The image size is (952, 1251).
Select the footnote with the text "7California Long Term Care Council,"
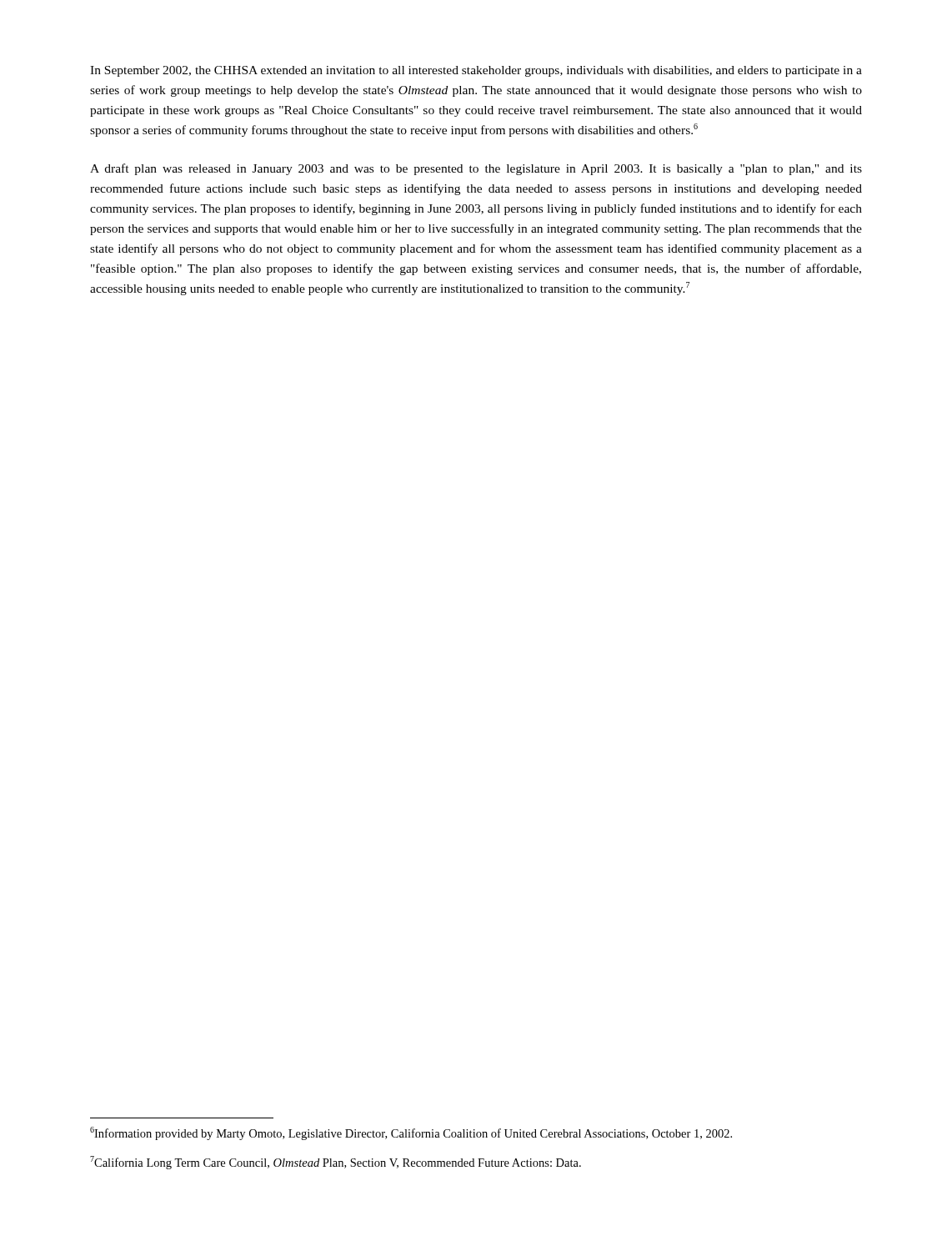pos(476,1163)
